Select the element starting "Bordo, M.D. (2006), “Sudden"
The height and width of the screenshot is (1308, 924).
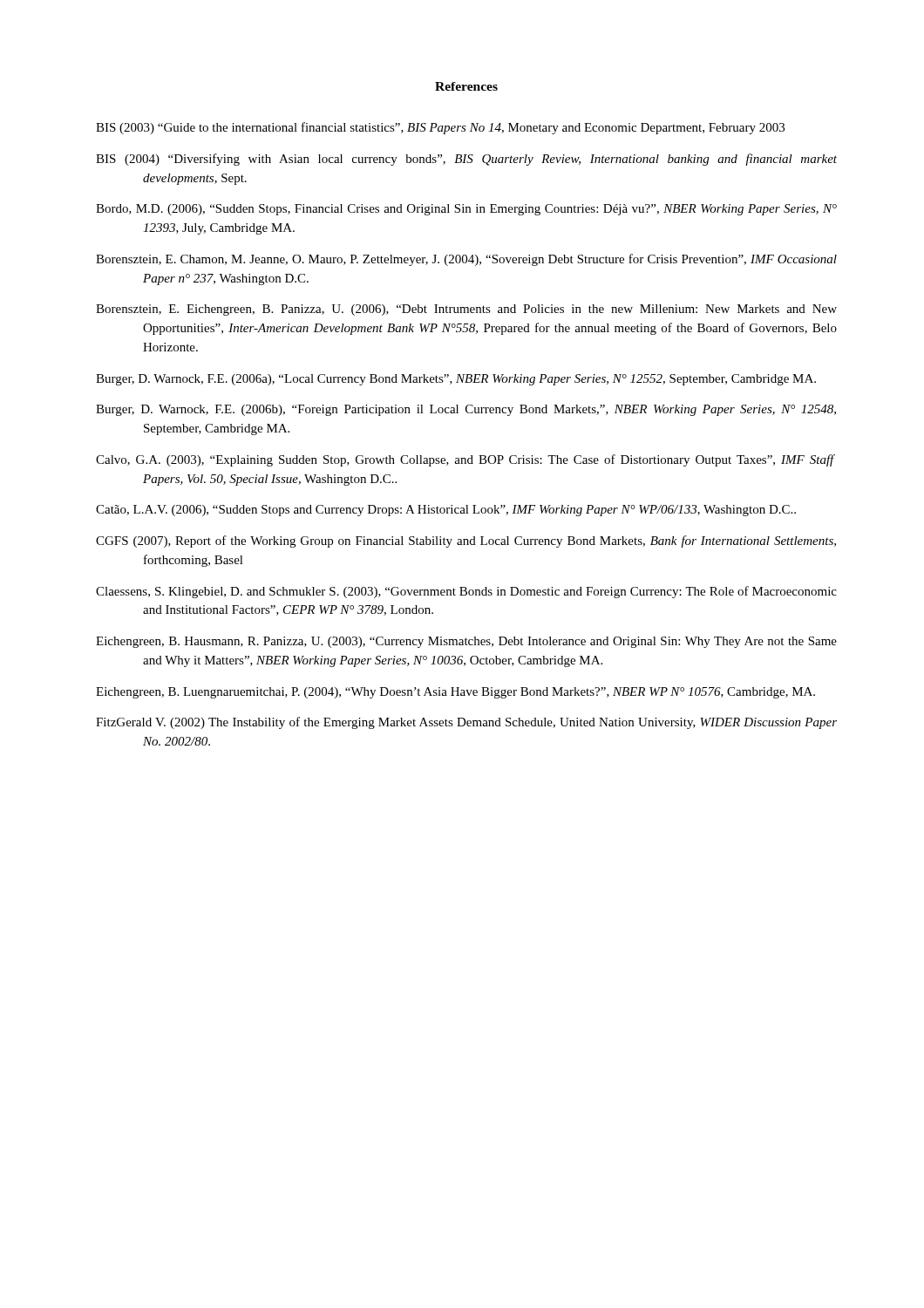[466, 219]
